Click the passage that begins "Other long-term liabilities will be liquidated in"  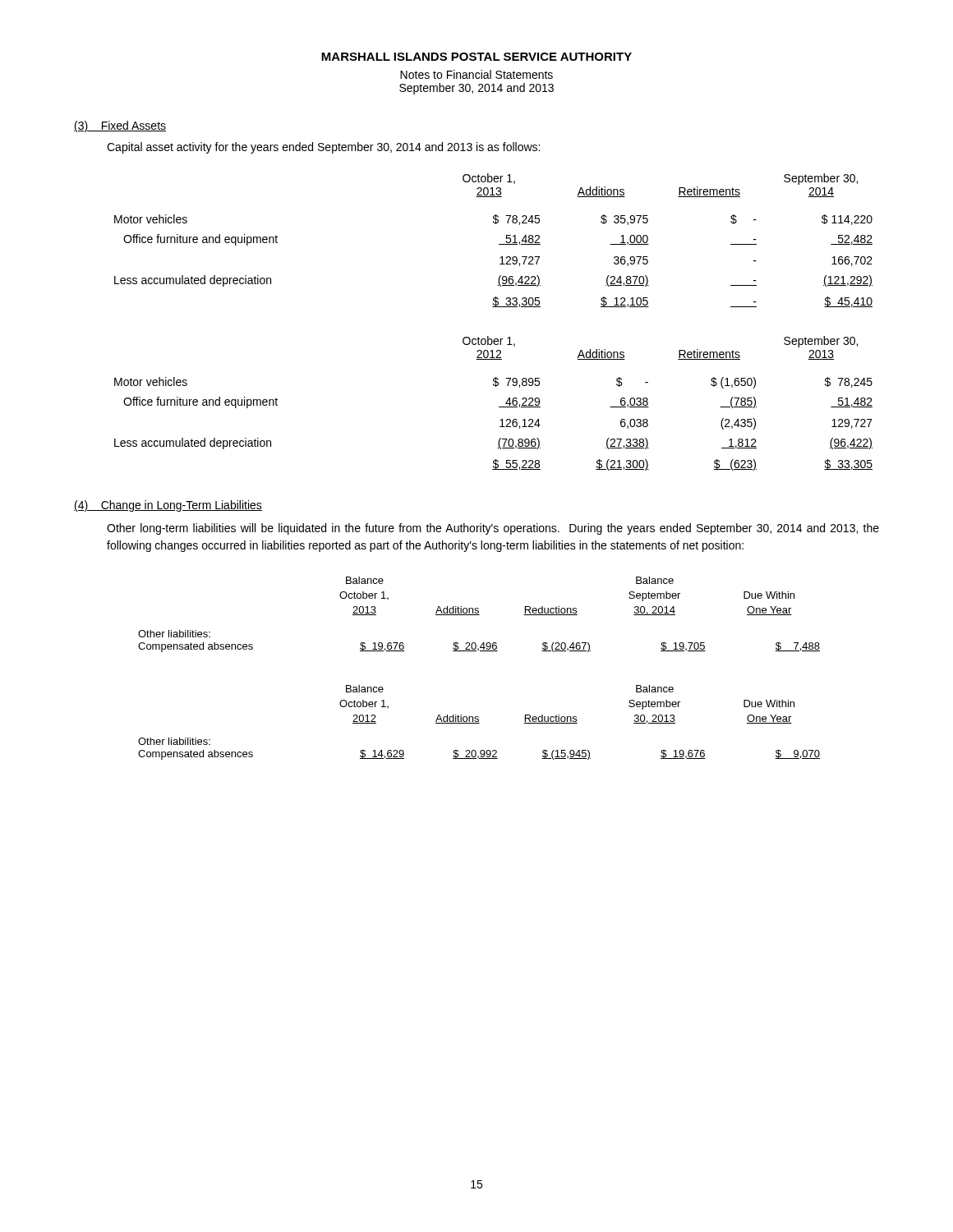point(493,537)
